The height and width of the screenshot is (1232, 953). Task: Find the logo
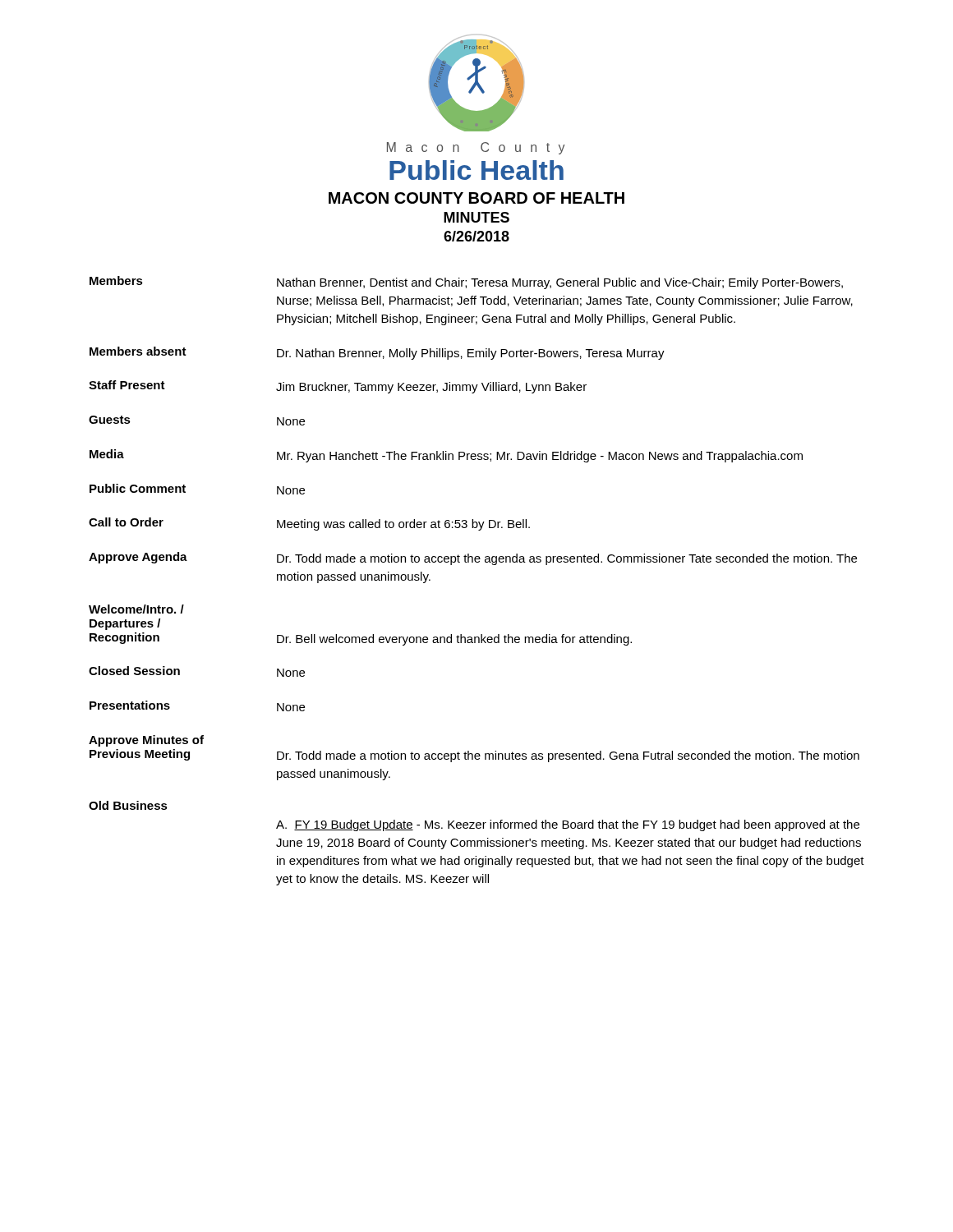coord(476,83)
